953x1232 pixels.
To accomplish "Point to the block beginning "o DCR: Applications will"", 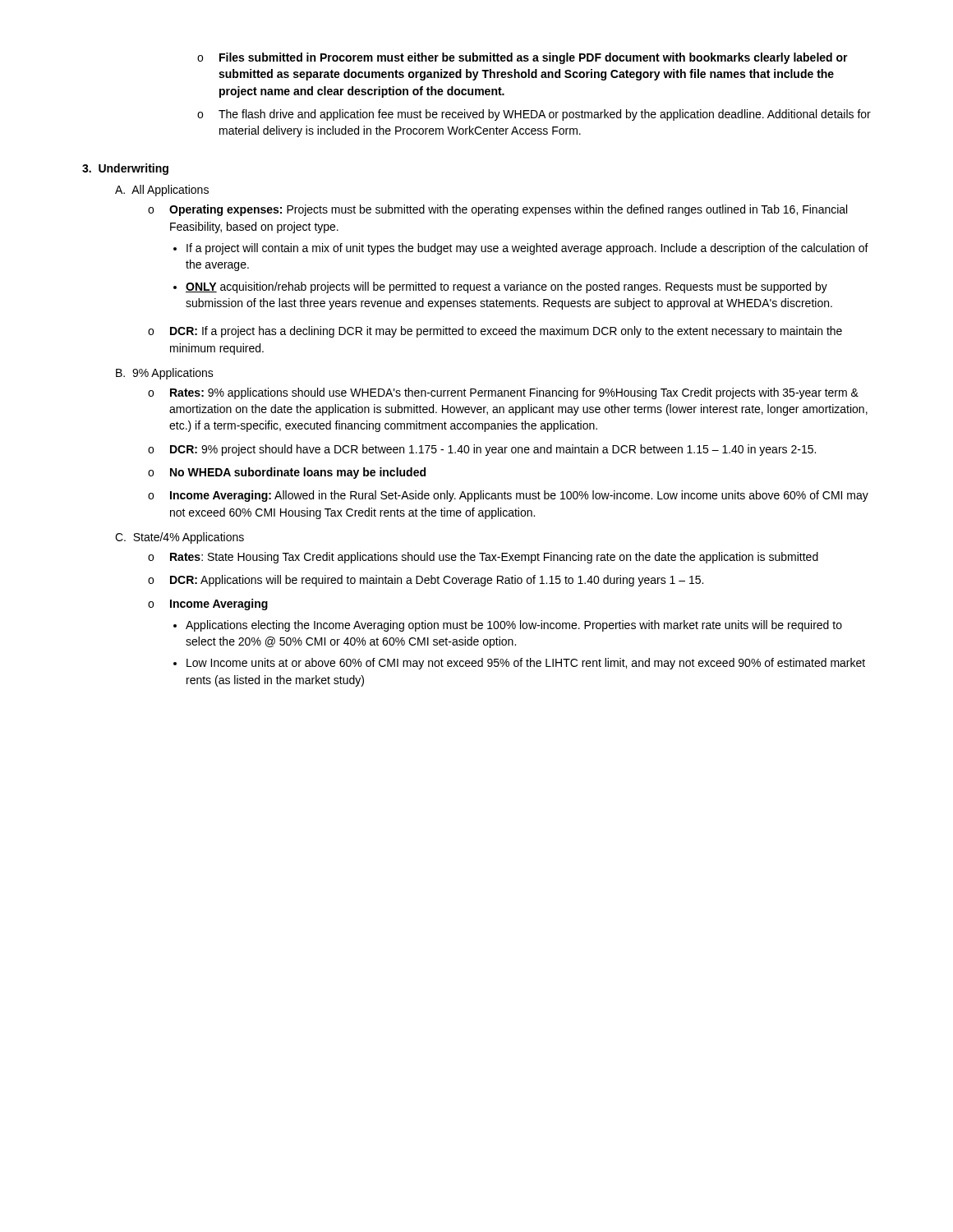I will tap(509, 580).
